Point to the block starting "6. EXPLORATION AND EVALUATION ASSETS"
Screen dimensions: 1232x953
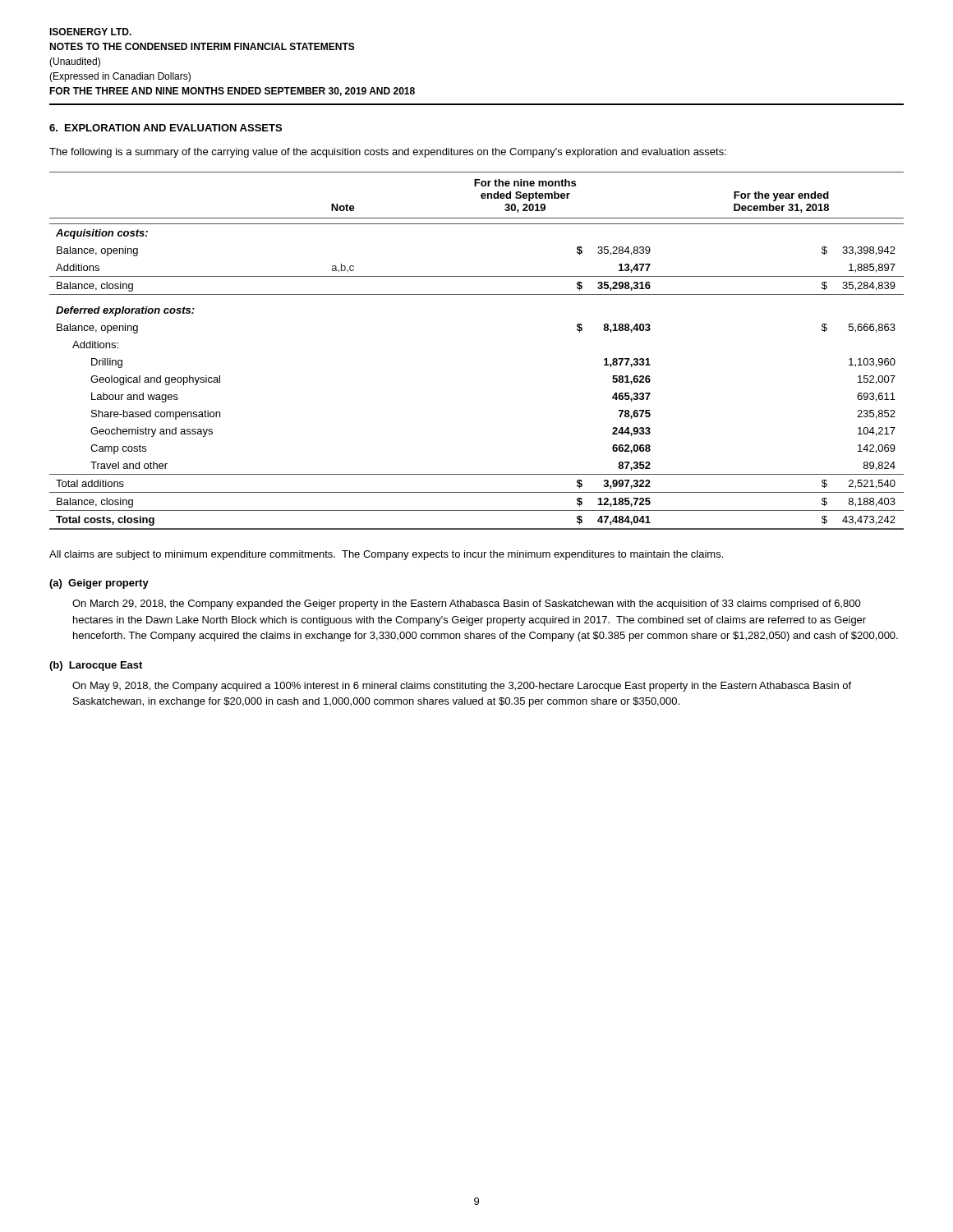click(166, 128)
